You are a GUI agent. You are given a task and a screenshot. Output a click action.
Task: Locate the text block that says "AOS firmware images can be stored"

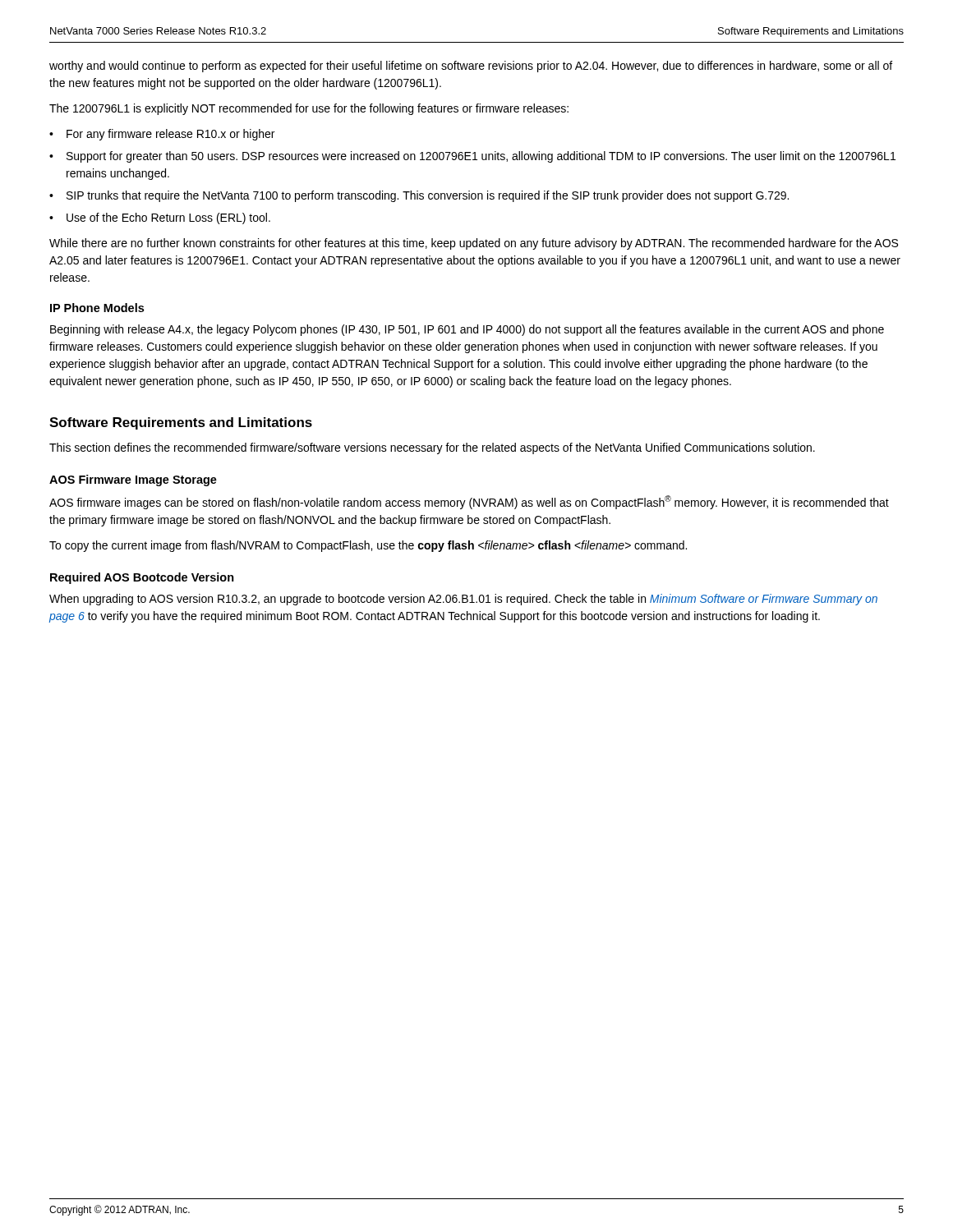469,510
